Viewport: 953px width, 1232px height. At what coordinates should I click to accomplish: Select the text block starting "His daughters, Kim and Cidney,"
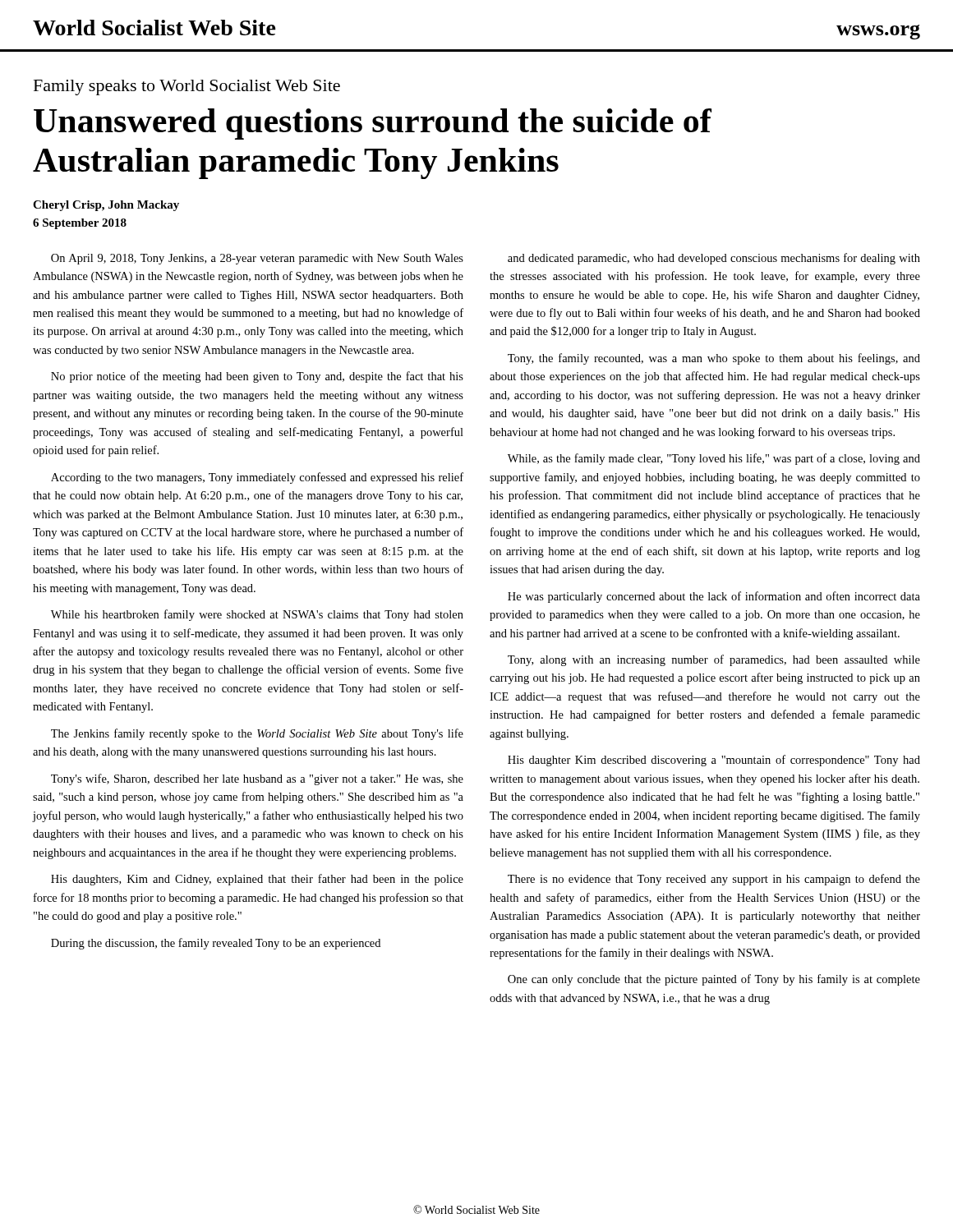(248, 897)
